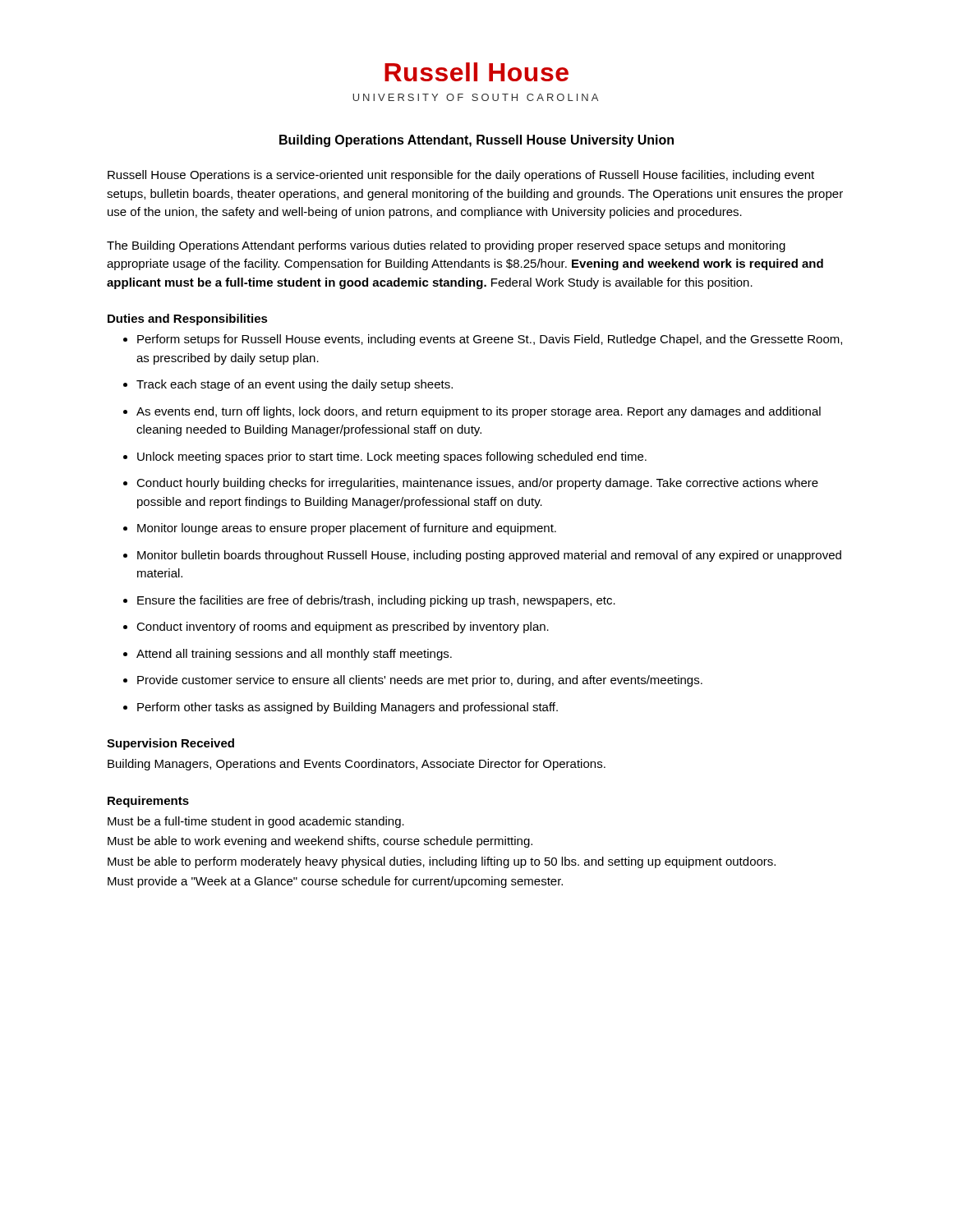The image size is (953, 1232).
Task: Where is the passage that starts "The Building Operations Attendant performs various duties"?
Action: pyautogui.click(x=465, y=263)
